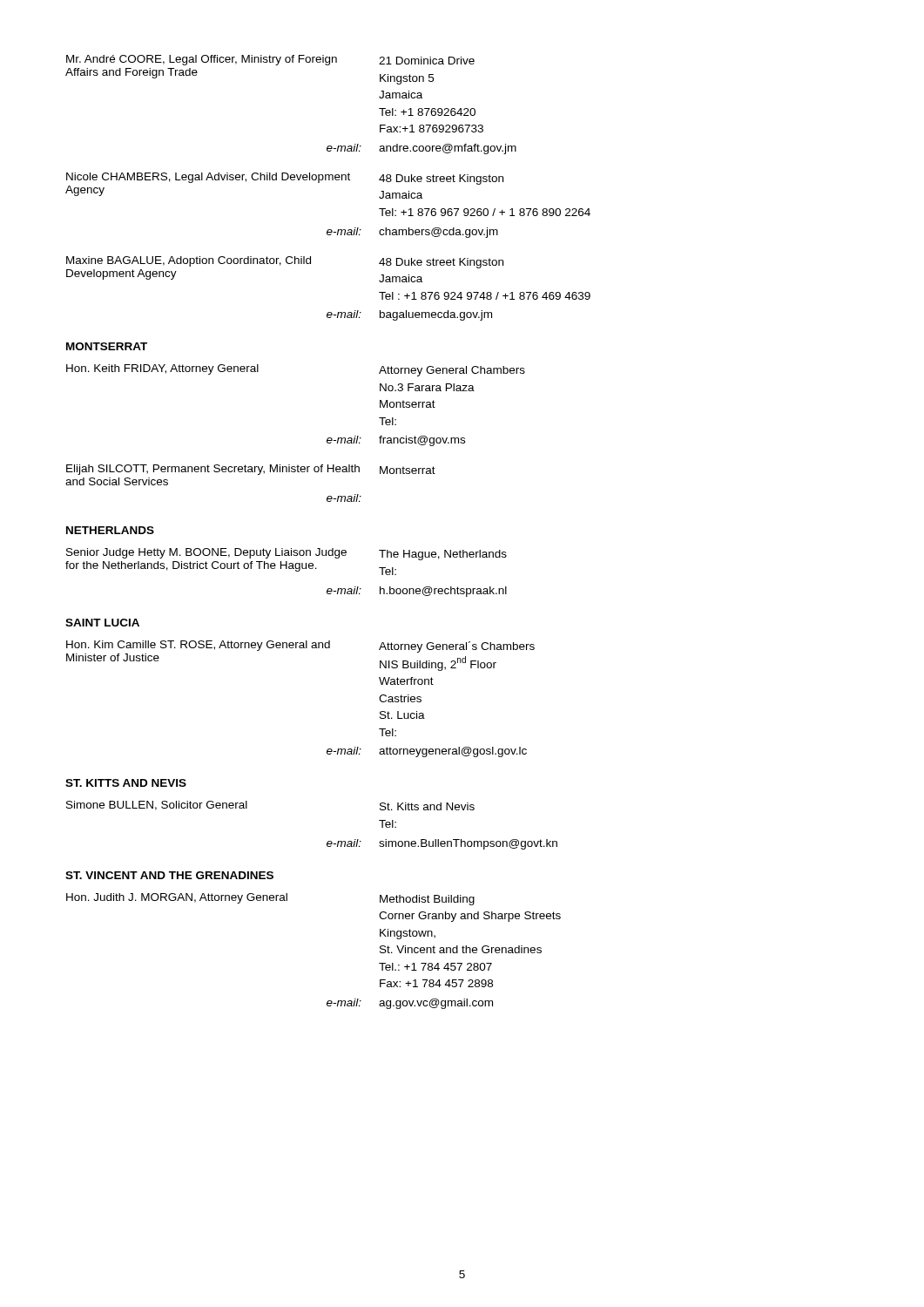This screenshot has height=1307, width=924.
Task: Find the text that reads "e-mail: h.boone@rechtspraak.nl"
Action: pyautogui.click(x=462, y=590)
